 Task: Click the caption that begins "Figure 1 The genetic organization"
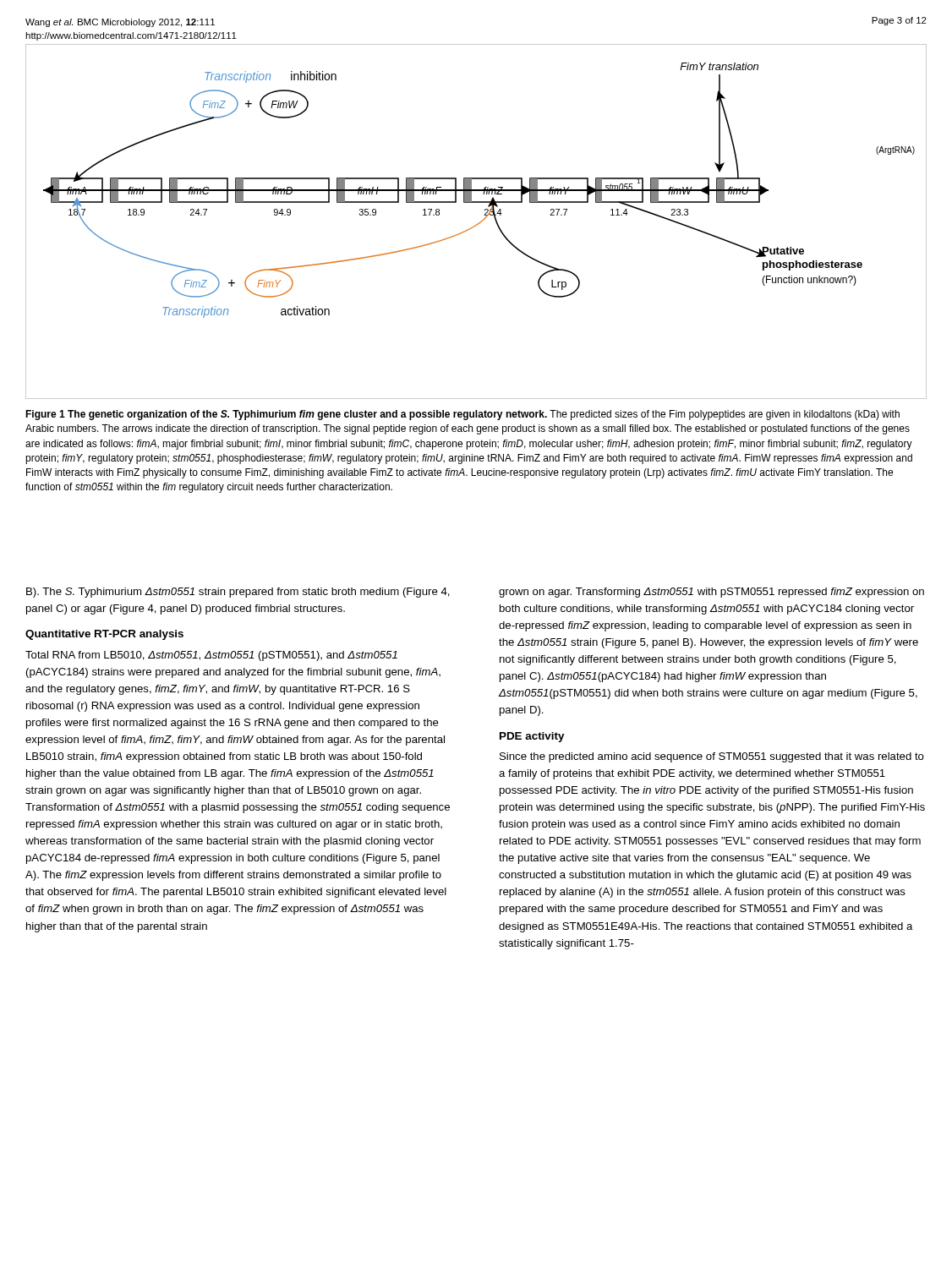click(469, 451)
